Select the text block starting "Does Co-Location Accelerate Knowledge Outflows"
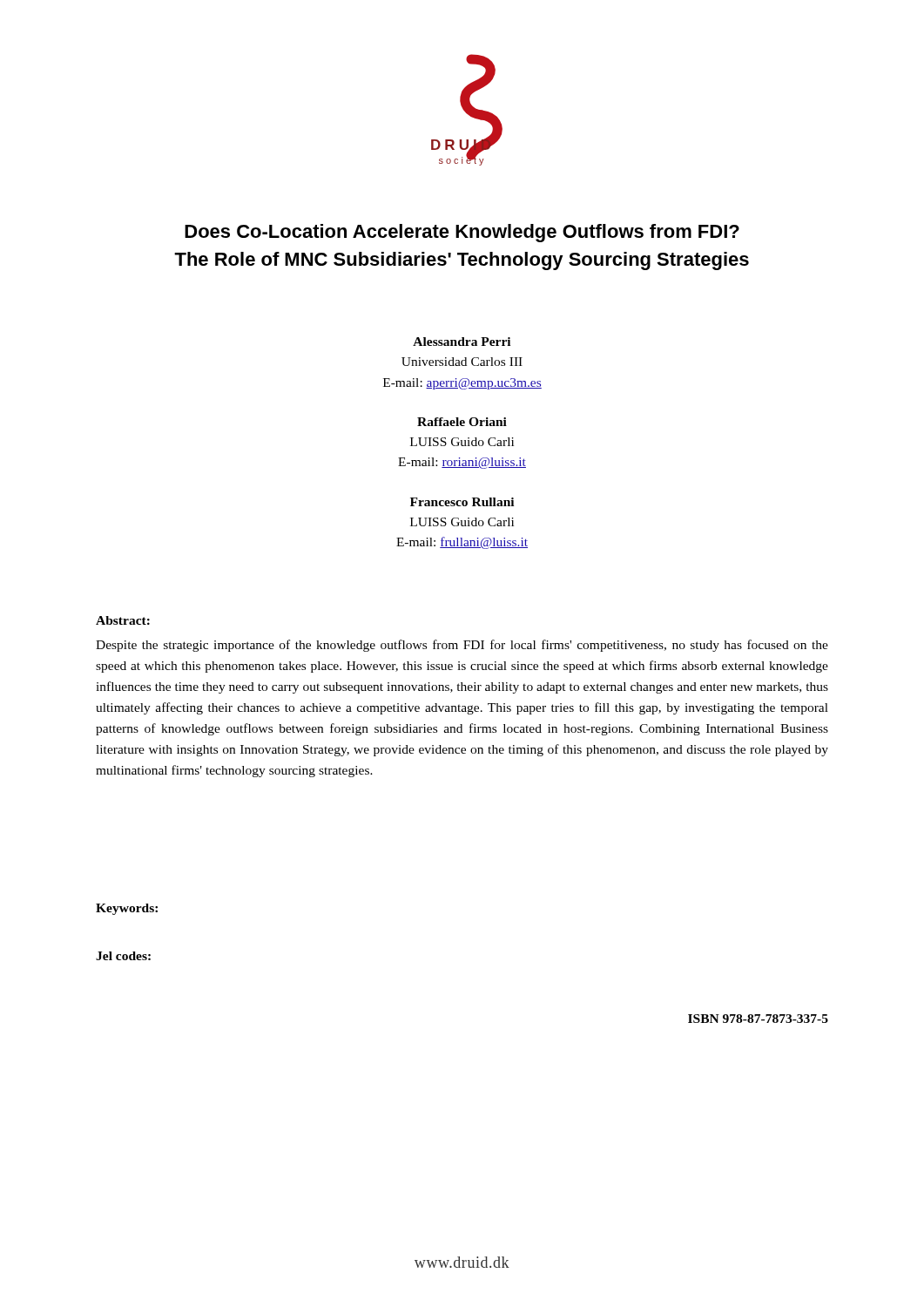This screenshot has width=924, height=1307. tap(462, 246)
